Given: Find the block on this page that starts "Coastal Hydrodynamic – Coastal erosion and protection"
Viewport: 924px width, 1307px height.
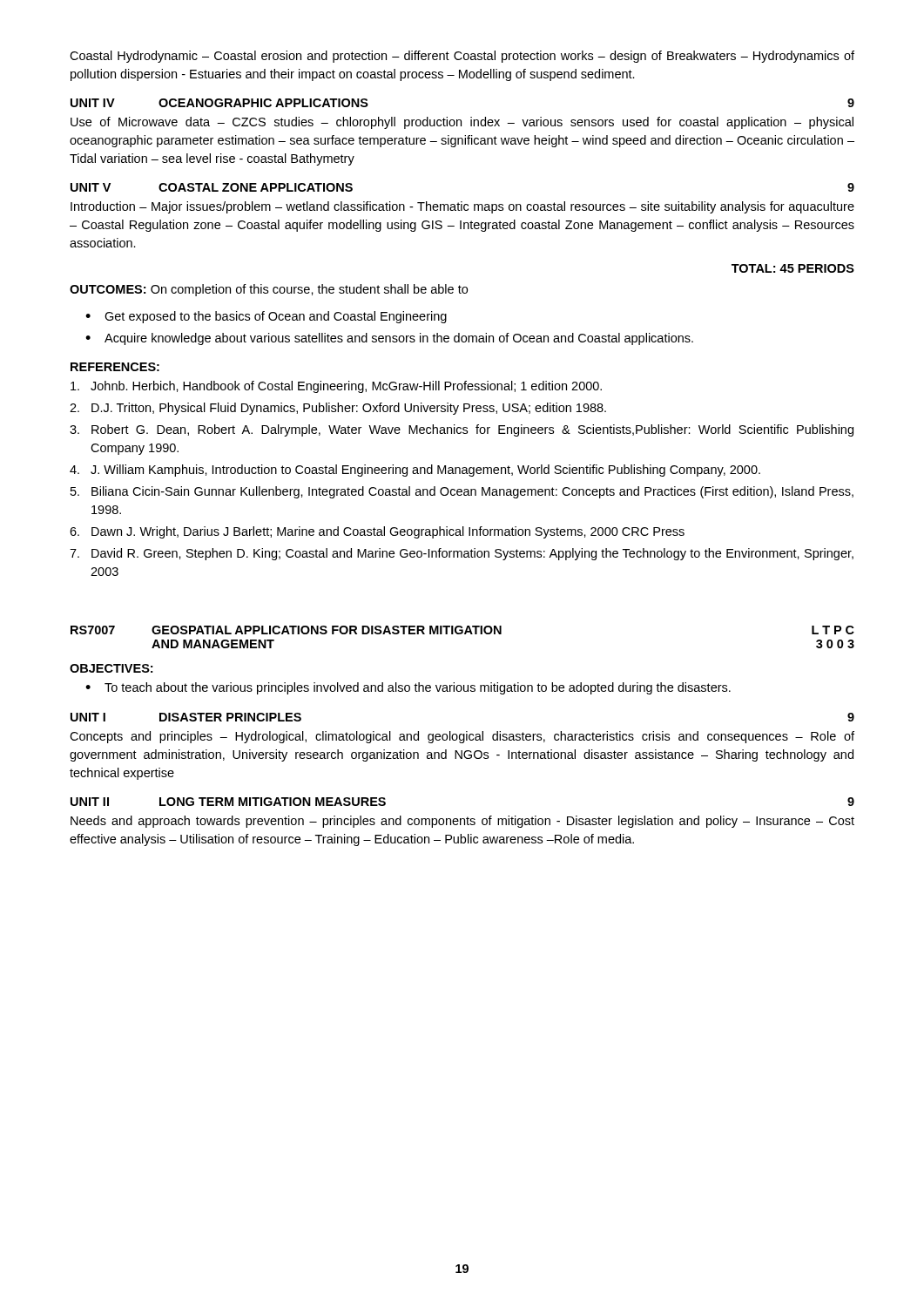Looking at the screenshot, I should pyautogui.click(x=462, y=65).
